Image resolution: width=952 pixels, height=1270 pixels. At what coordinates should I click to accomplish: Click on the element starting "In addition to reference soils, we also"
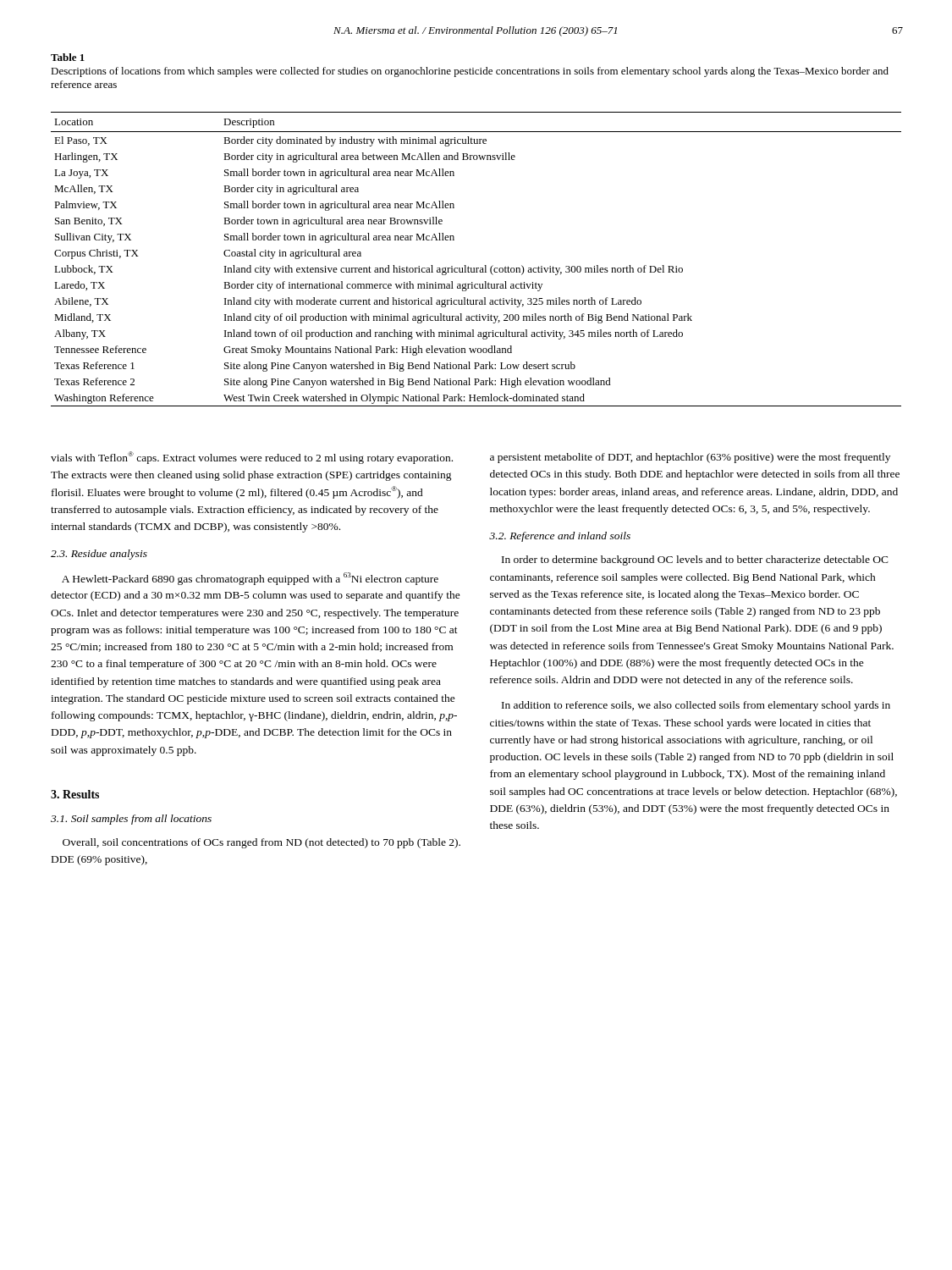pyautogui.click(x=694, y=765)
